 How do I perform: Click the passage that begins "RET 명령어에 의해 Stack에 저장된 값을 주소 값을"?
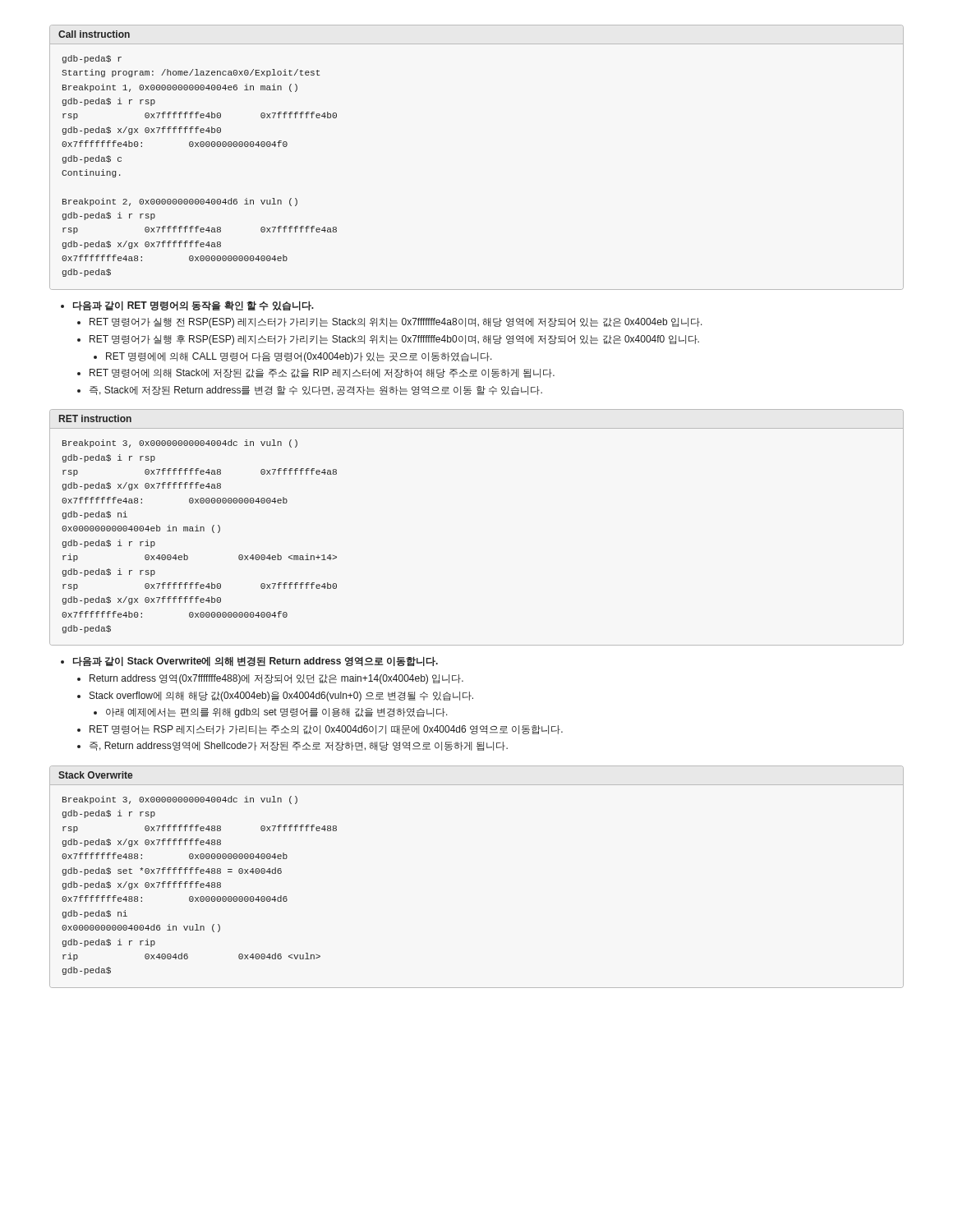point(322,373)
